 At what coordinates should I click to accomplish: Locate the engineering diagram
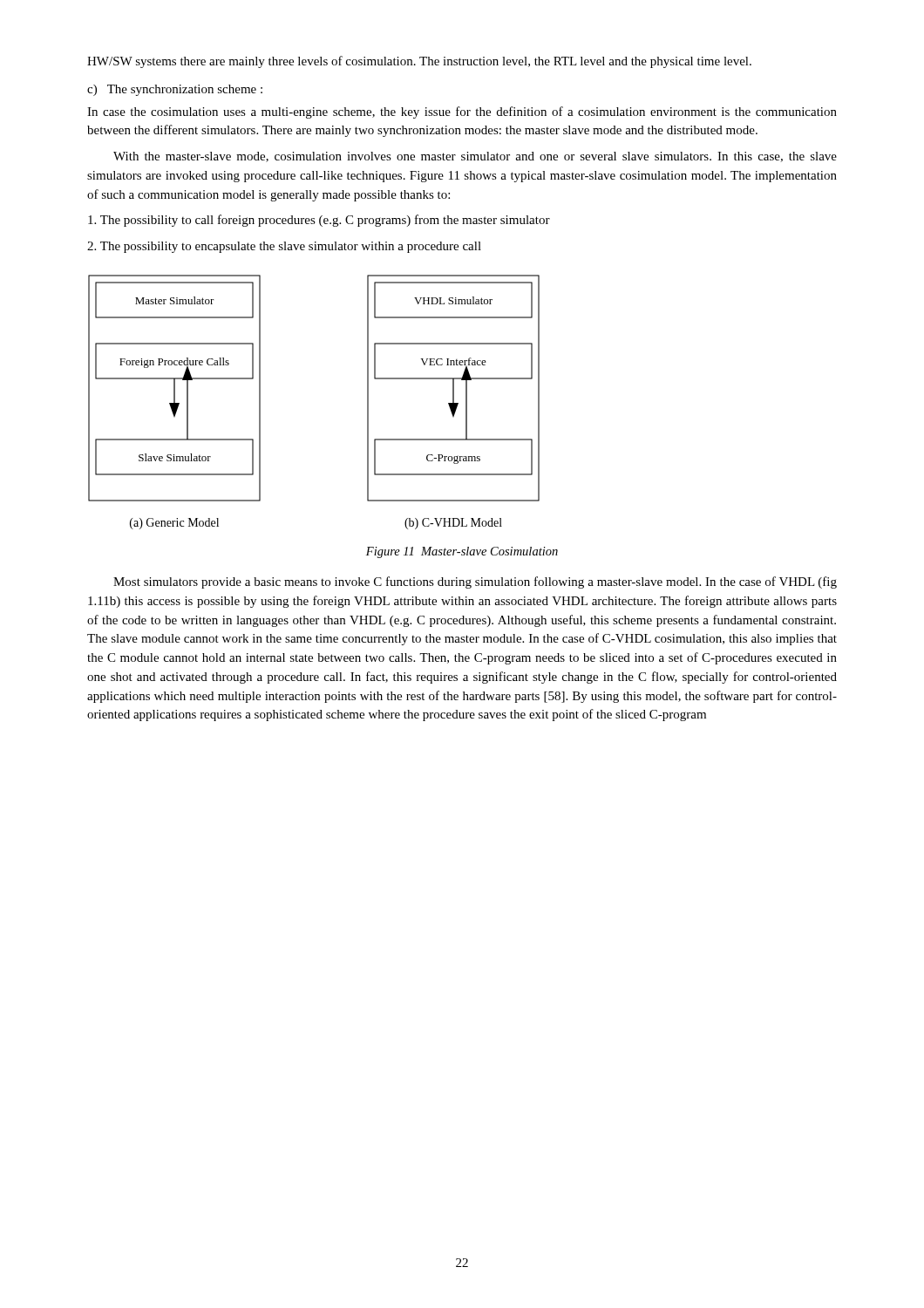pos(462,403)
